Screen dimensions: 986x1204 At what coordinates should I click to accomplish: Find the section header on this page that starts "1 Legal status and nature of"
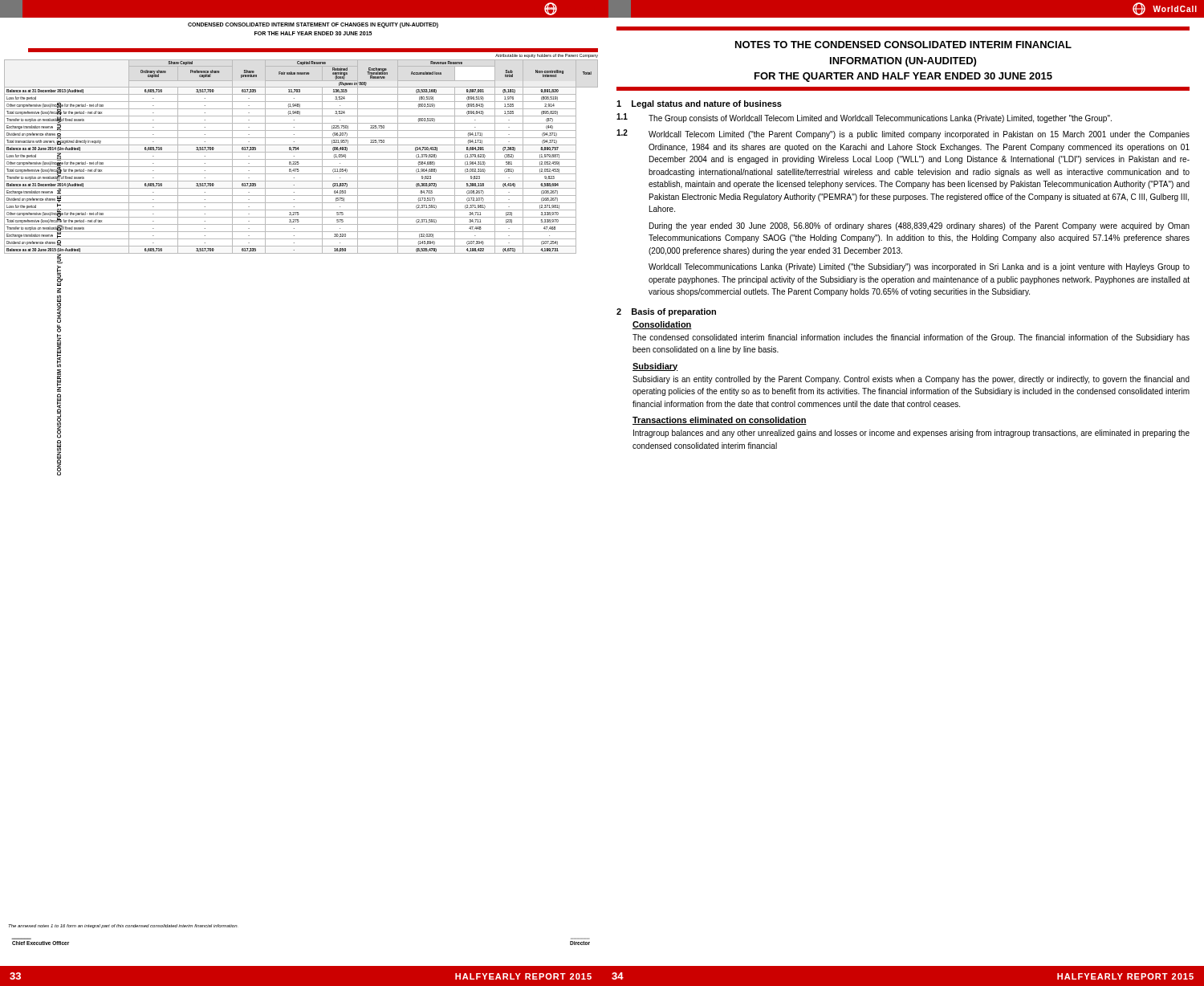699,103
